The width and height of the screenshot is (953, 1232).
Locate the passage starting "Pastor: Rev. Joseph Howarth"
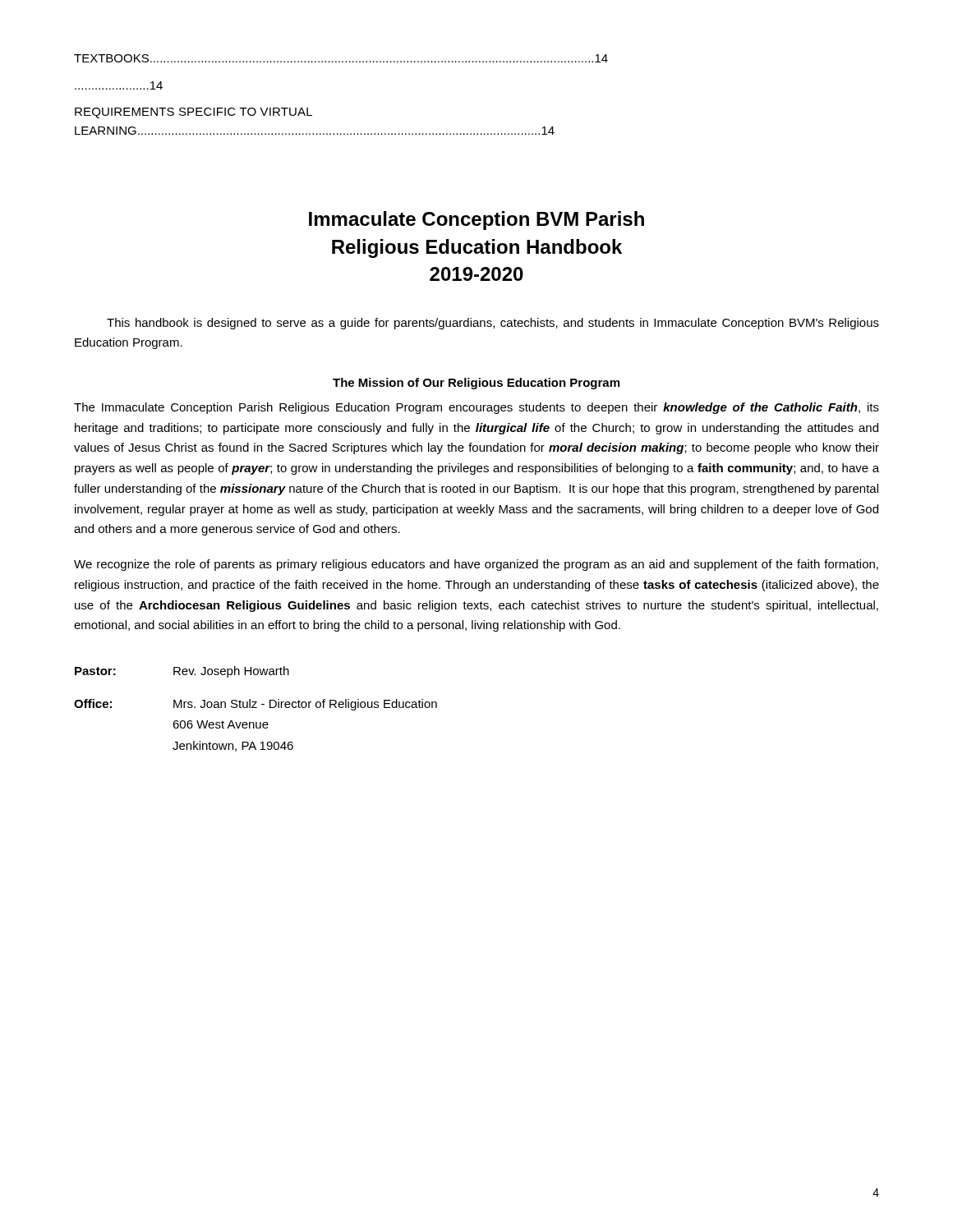(182, 672)
